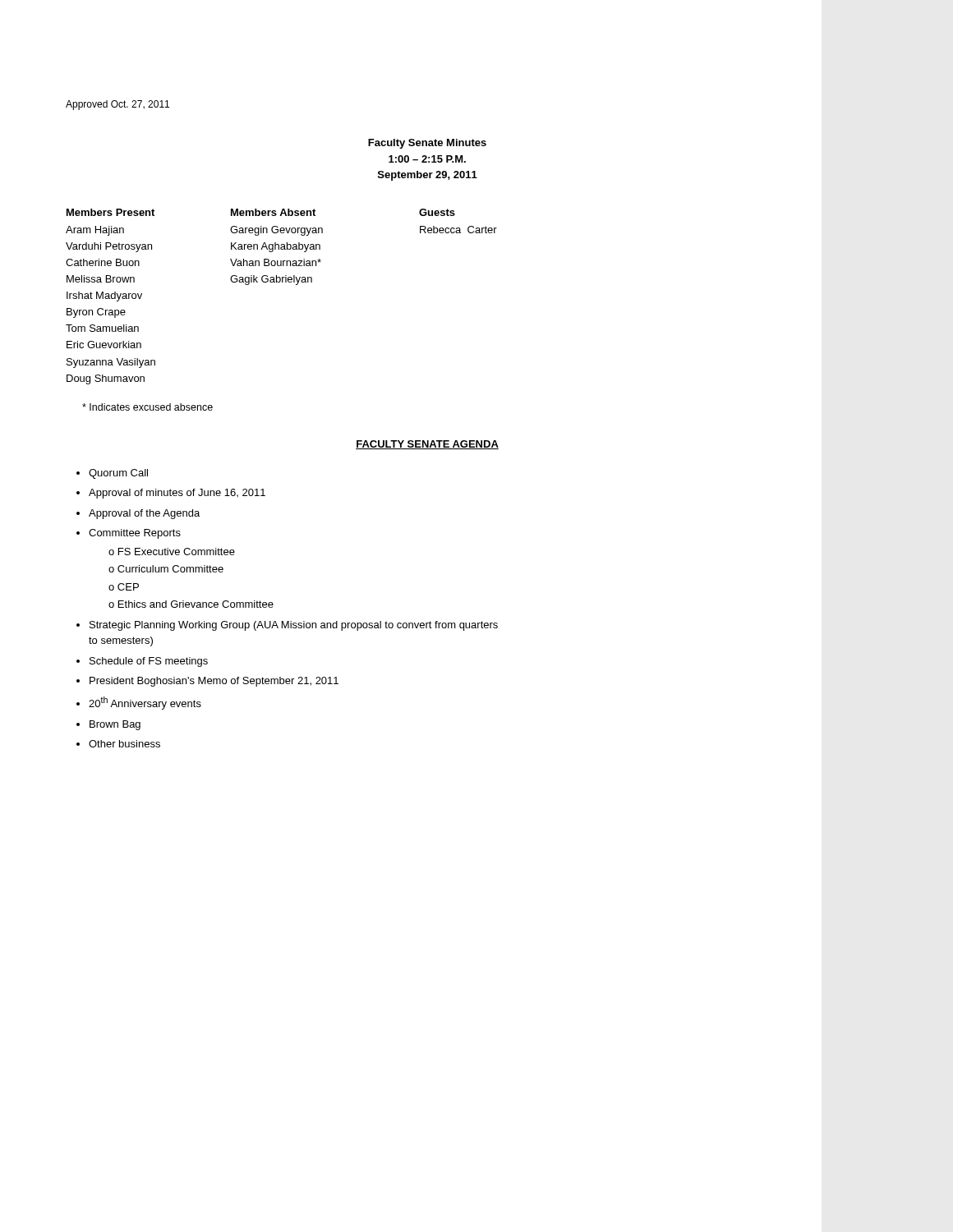Where does it say "Curriculum Committee"?
This screenshot has height=1232, width=953.
[x=170, y=569]
